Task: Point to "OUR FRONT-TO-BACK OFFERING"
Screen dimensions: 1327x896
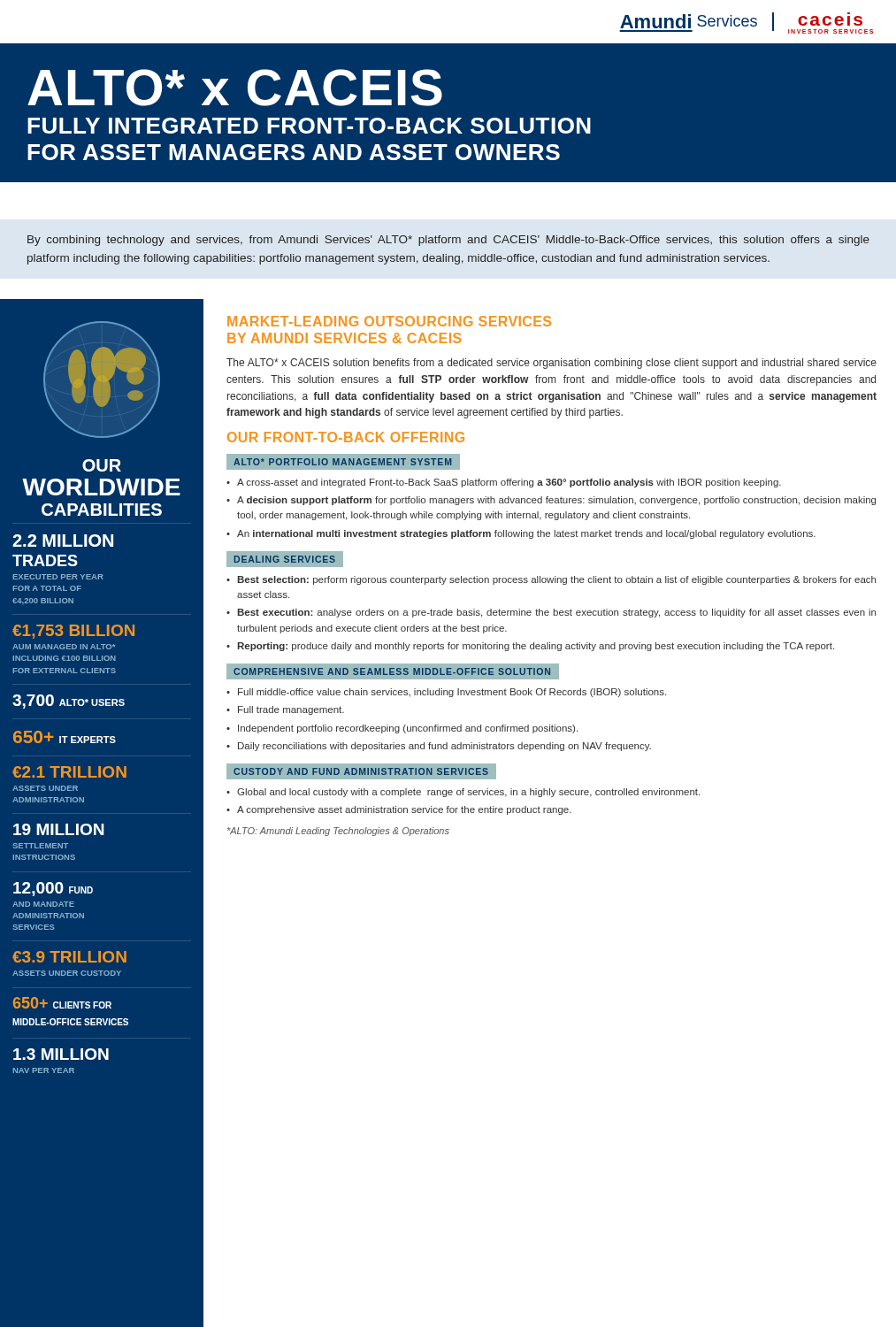Action: coord(346,437)
